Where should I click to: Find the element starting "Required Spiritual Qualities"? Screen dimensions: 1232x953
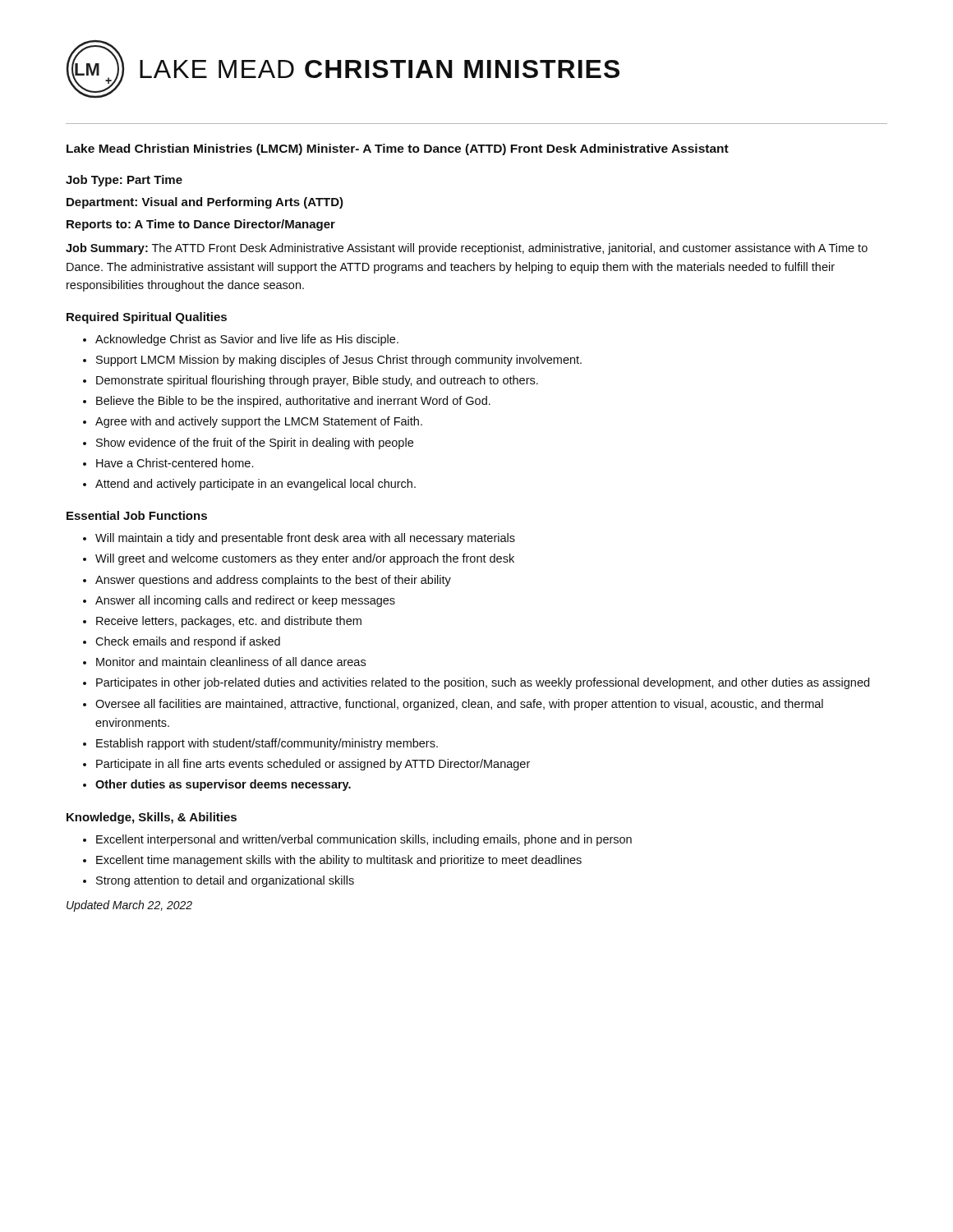[x=147, y=316]
